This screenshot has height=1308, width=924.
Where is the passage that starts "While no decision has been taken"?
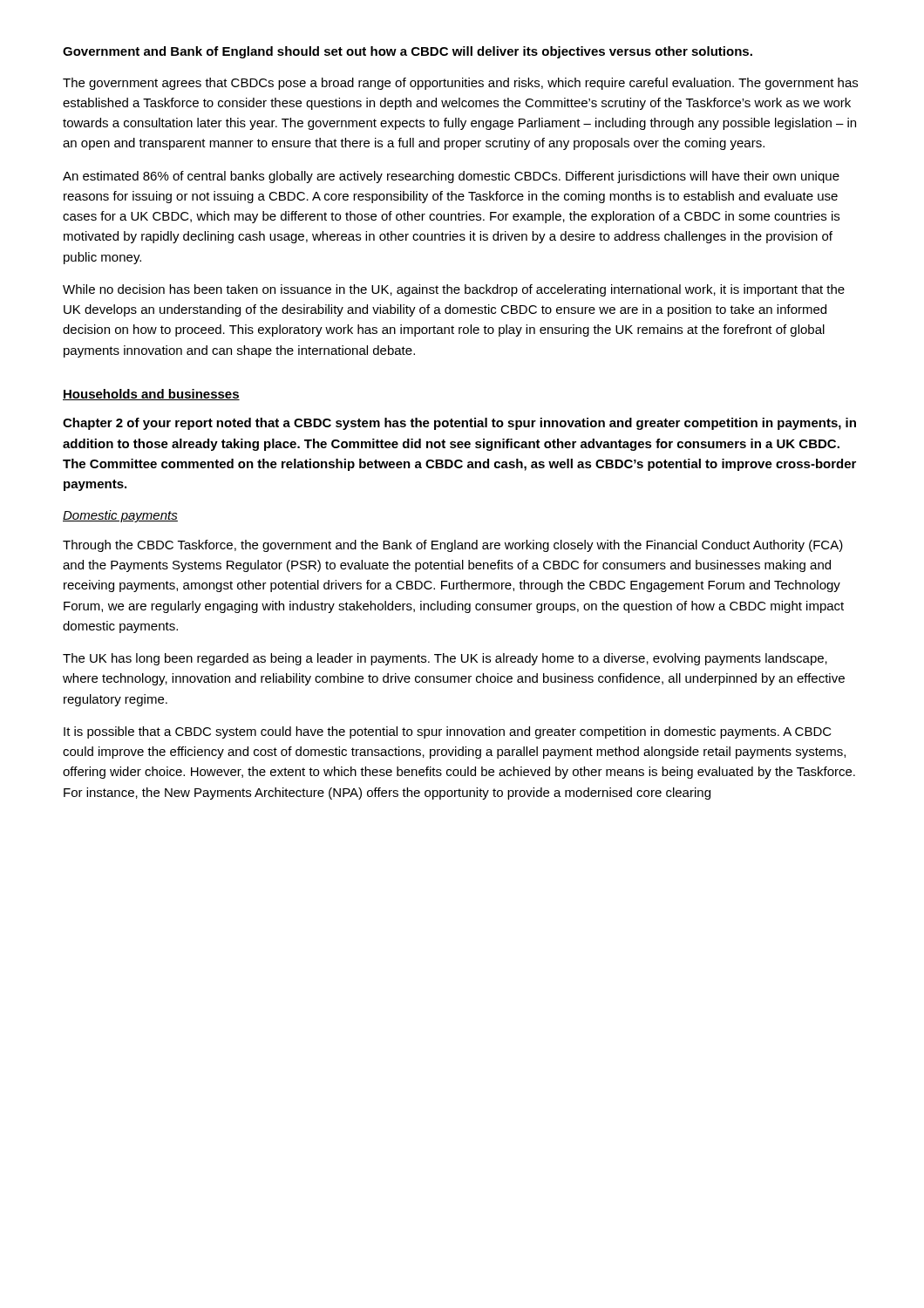coord(454,319)
